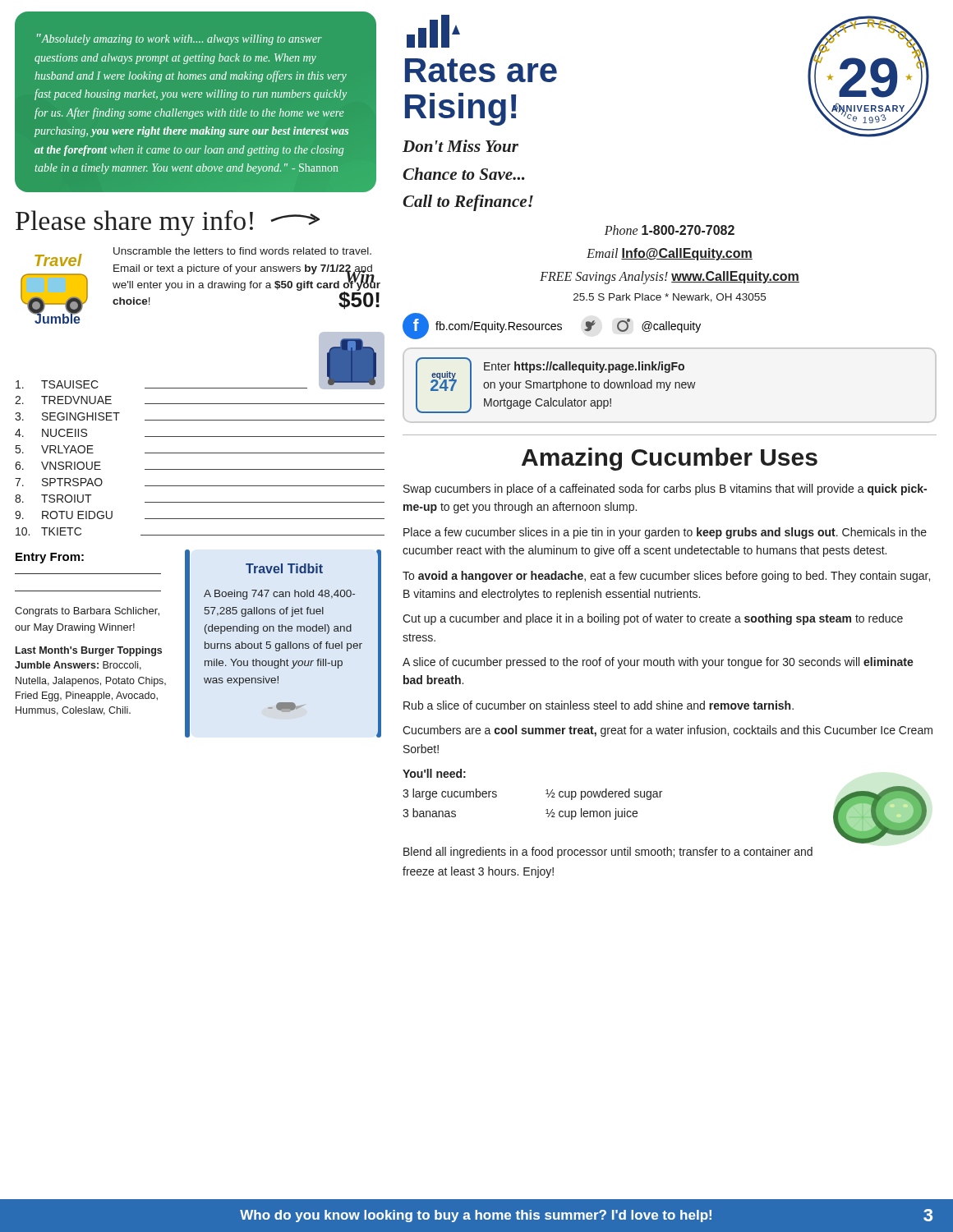
Task: Click where it says "f fb.com/Equity.Resources @callequity"
Action: (552, 326)
